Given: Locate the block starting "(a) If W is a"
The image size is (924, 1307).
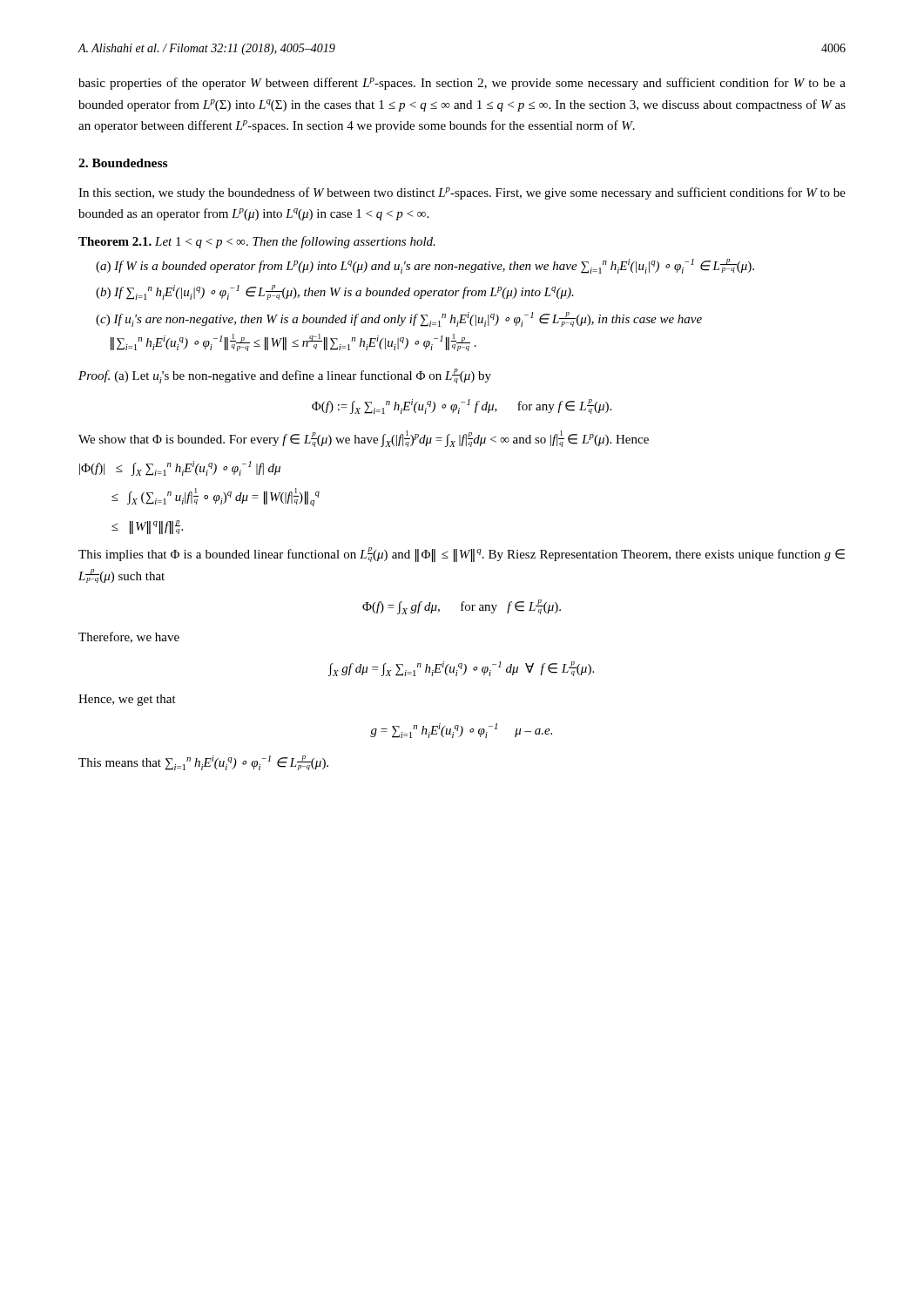Looking at the screenshot, I should (425, 265).
